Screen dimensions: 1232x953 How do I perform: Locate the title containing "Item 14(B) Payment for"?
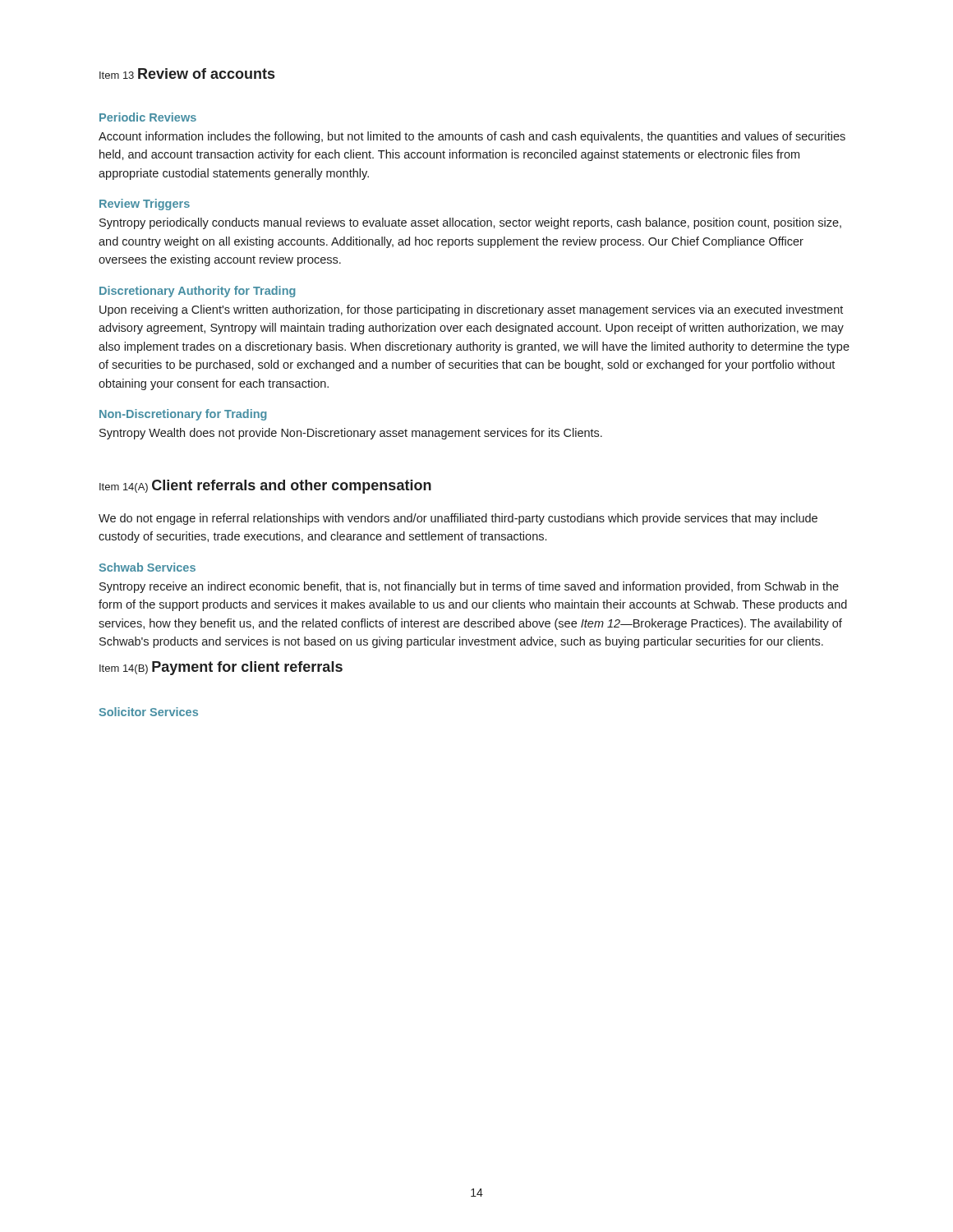[221, 667]
